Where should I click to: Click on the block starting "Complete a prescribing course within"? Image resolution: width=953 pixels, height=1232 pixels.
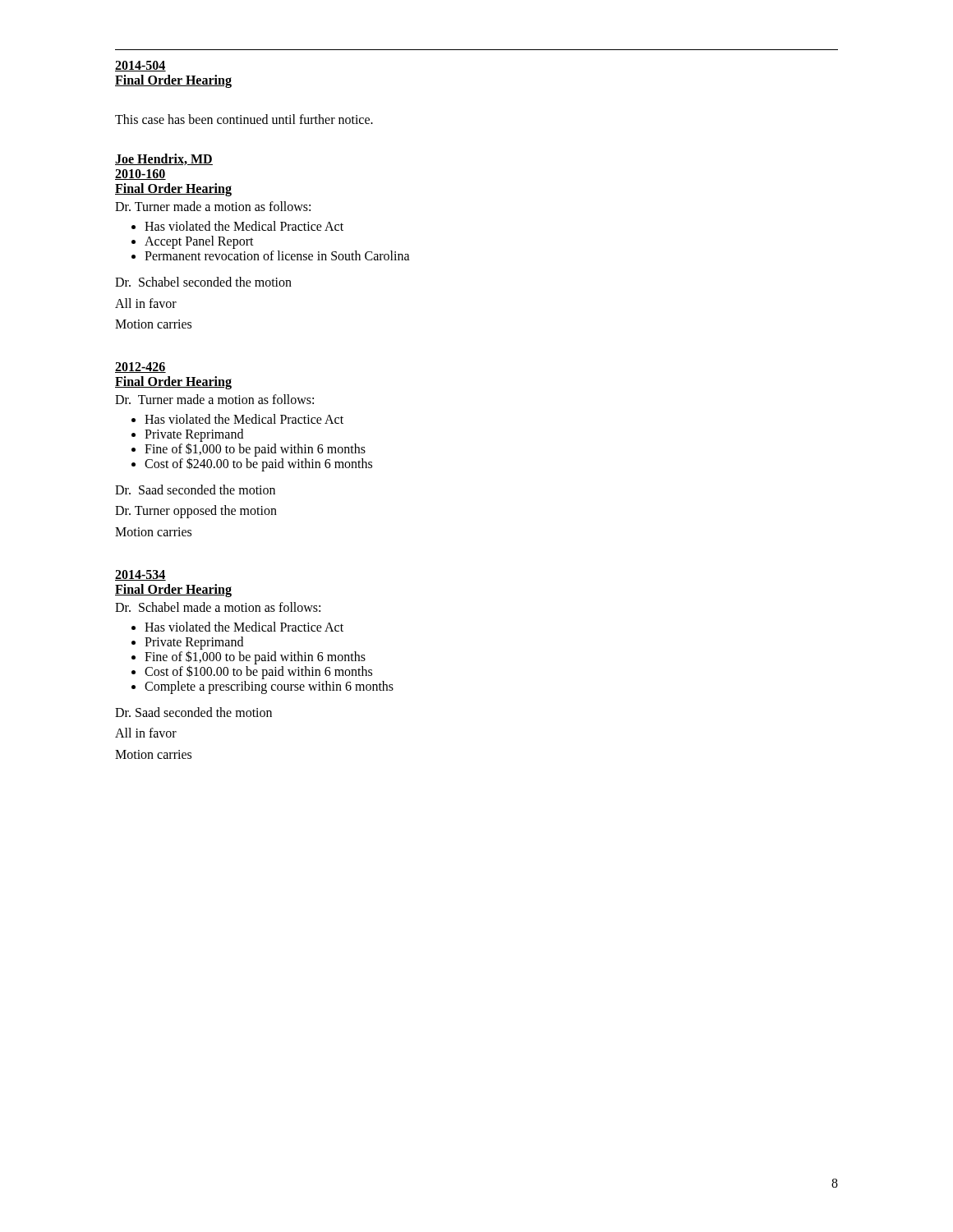point(262,687)
